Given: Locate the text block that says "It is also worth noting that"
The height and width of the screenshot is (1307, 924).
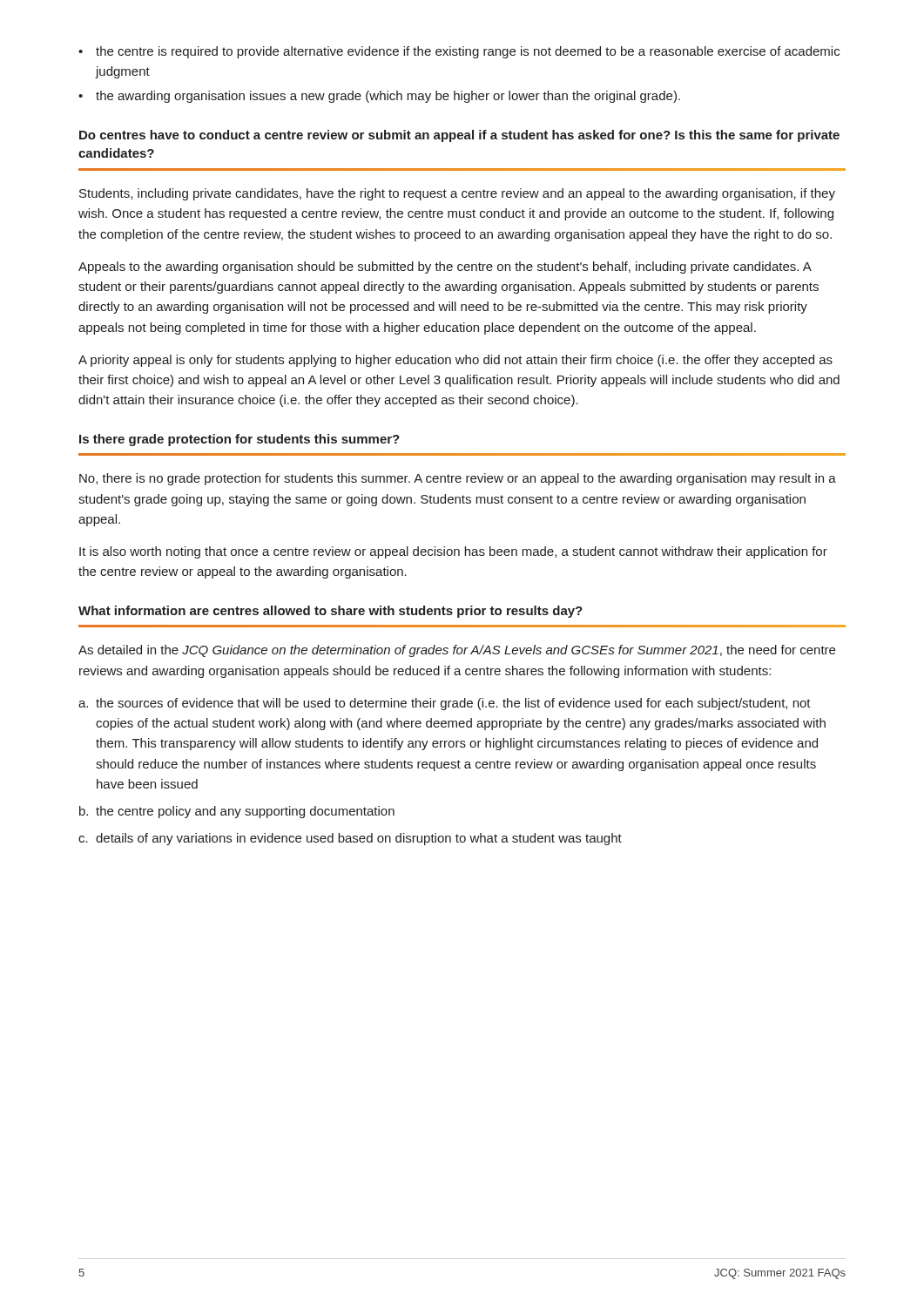Looking at the screenshot, I should point(453,561).
